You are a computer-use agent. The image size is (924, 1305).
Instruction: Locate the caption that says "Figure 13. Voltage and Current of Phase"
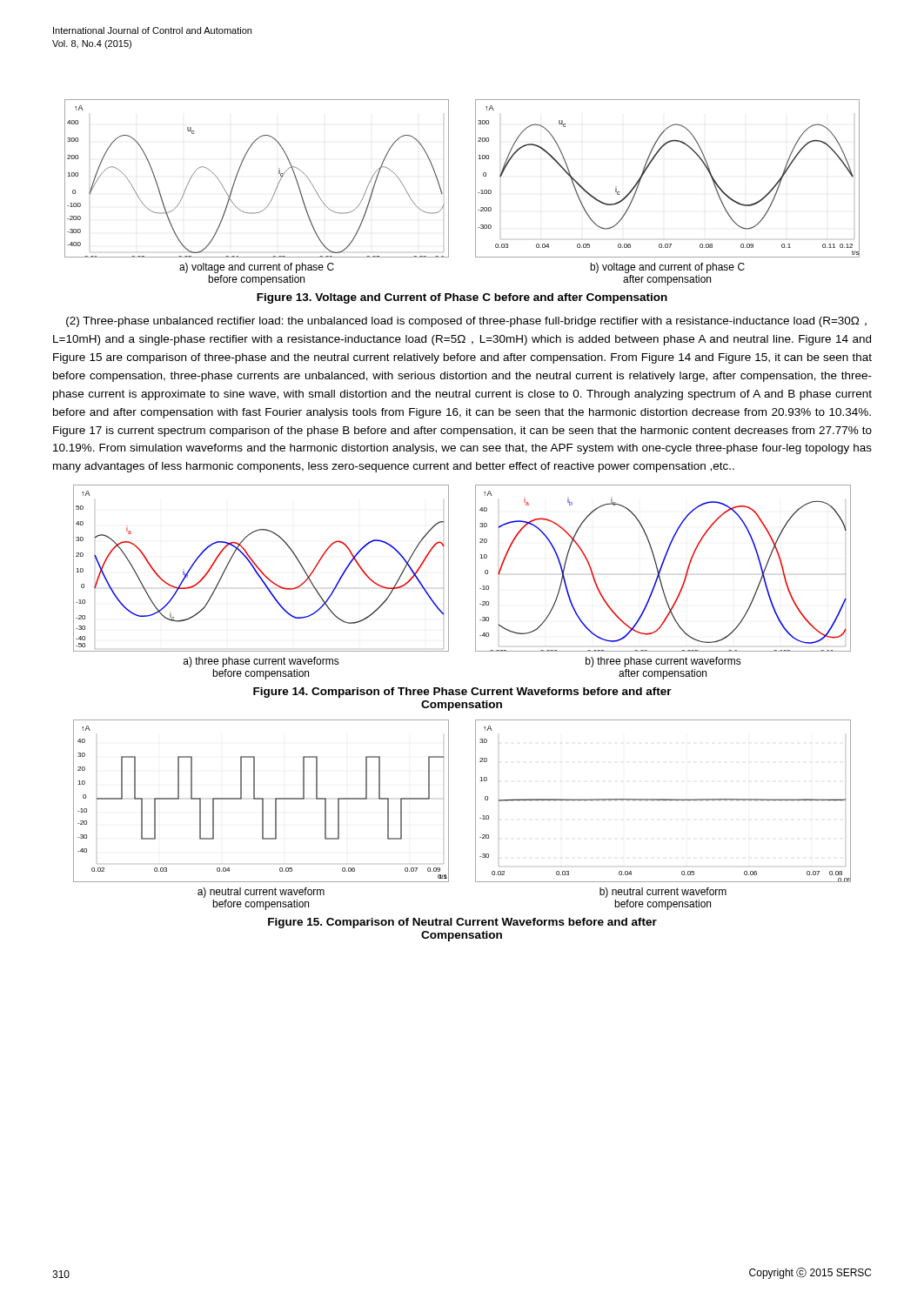coord(462,297)
